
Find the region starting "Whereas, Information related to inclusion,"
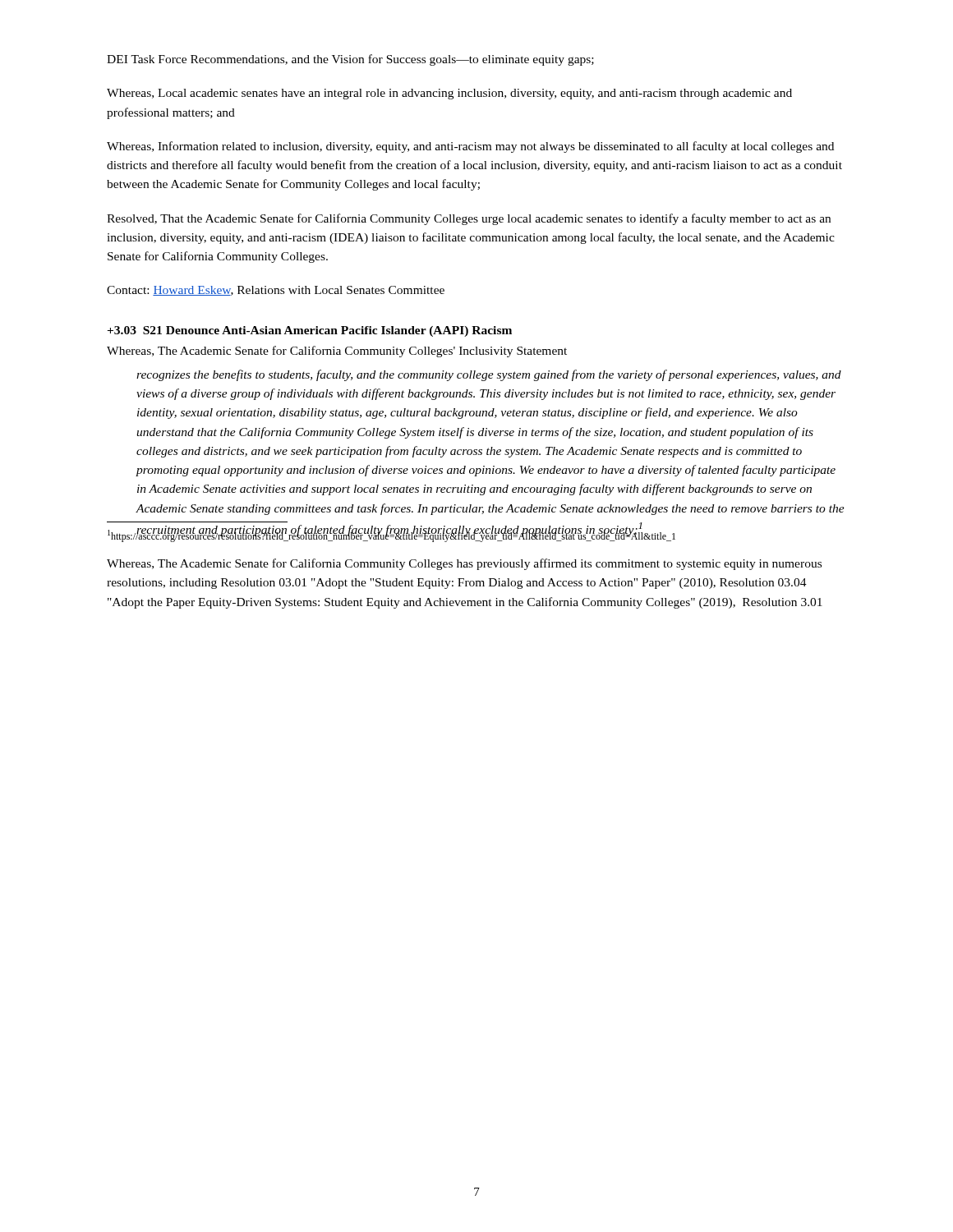pyautogui.click(x=474, y=165)
